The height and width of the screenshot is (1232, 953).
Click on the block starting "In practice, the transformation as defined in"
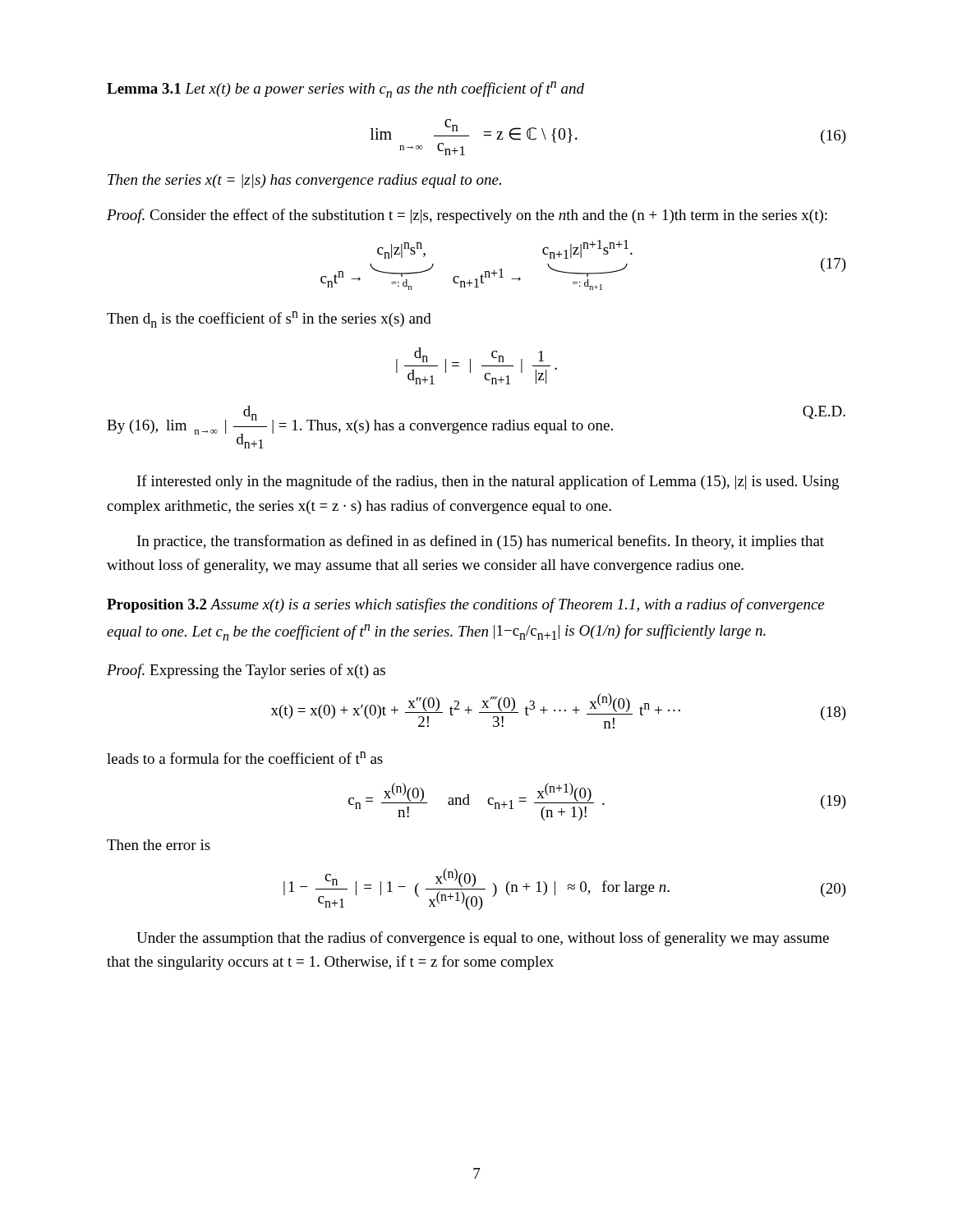point(465,553)
